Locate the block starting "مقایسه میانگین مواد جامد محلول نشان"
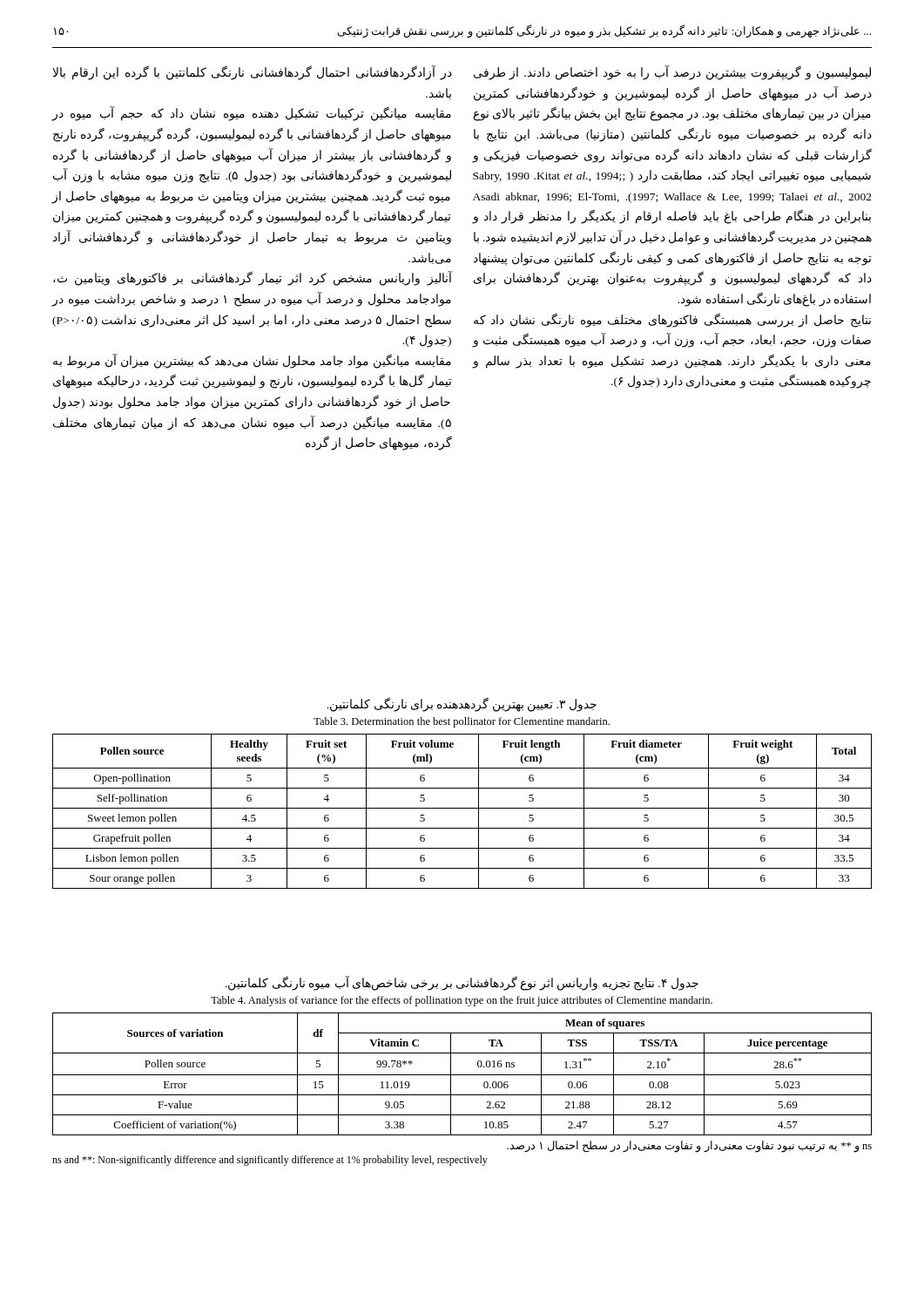 click(252, 402)
